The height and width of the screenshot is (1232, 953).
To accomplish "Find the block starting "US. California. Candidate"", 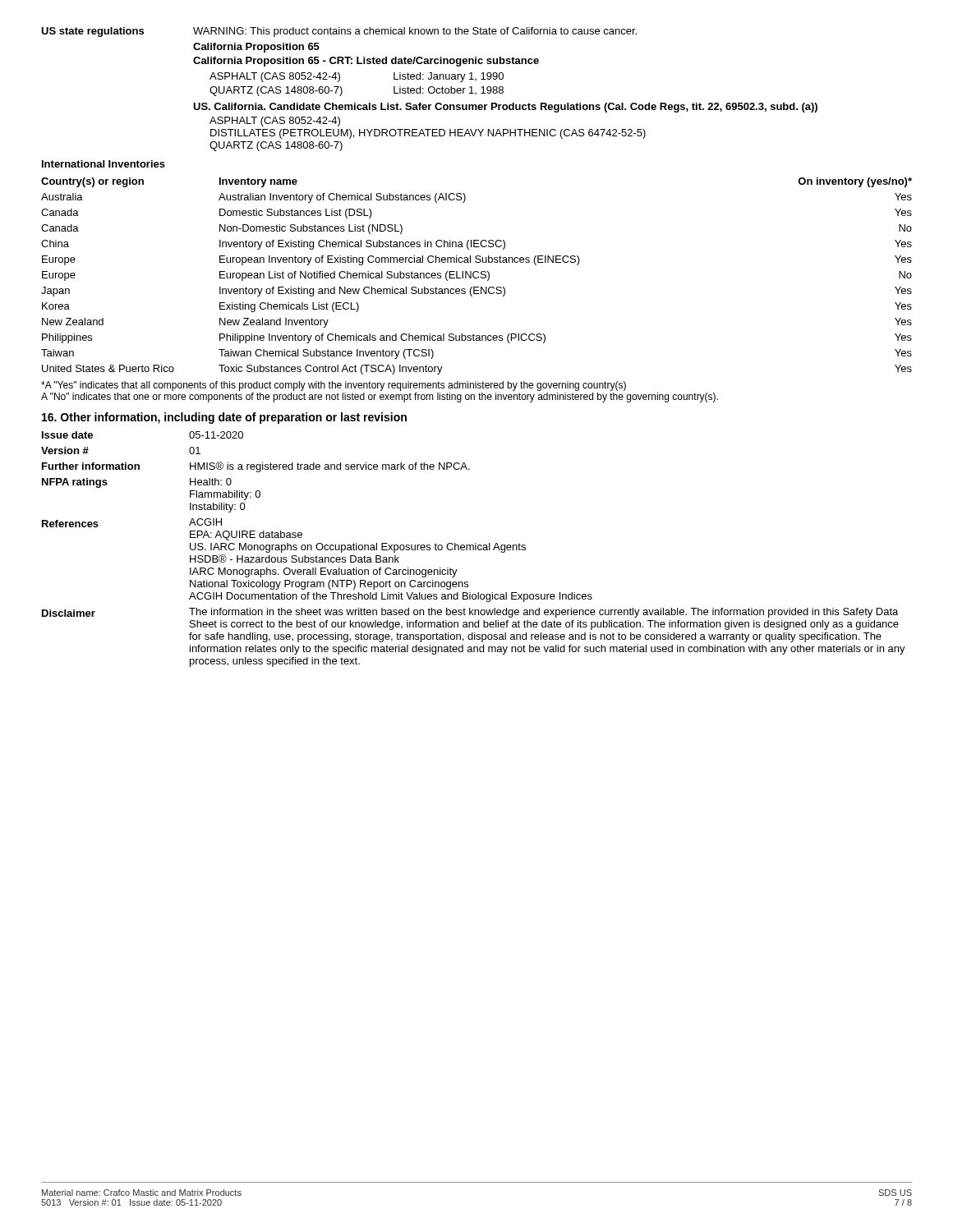I will click(x=506, y=106).
